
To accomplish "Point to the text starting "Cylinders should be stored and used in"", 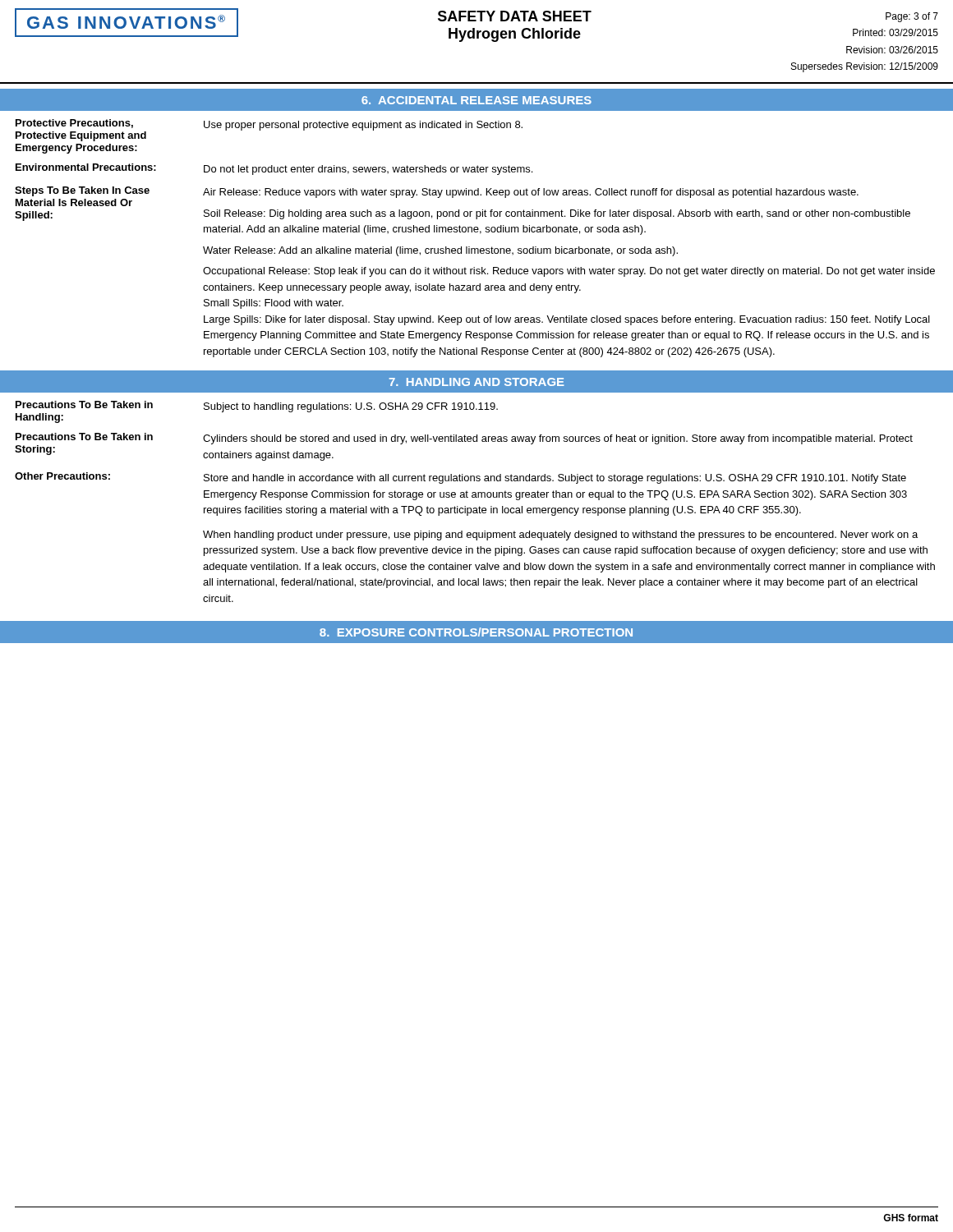I will click(558, 446).
